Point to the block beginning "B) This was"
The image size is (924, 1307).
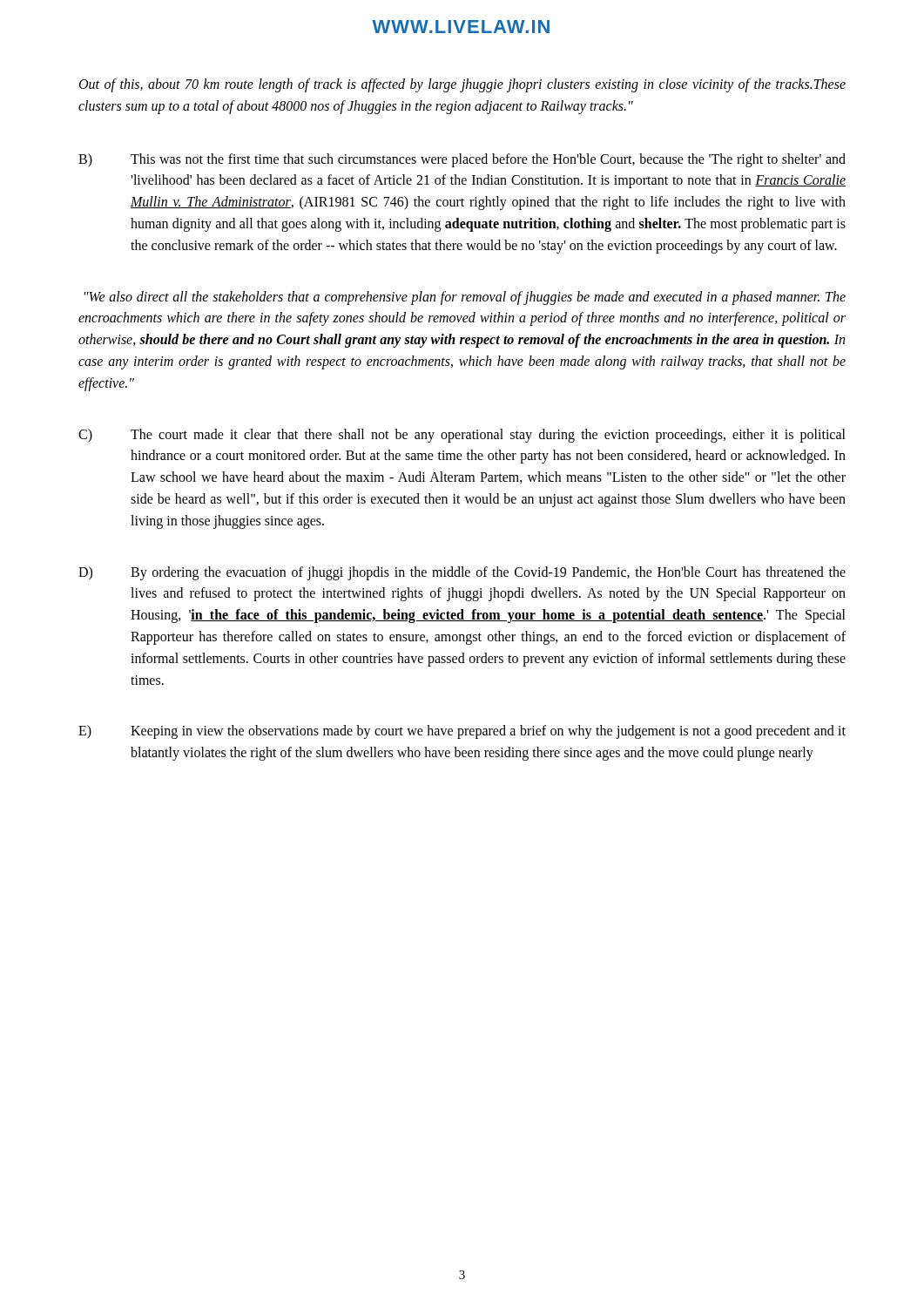point(462,203)
